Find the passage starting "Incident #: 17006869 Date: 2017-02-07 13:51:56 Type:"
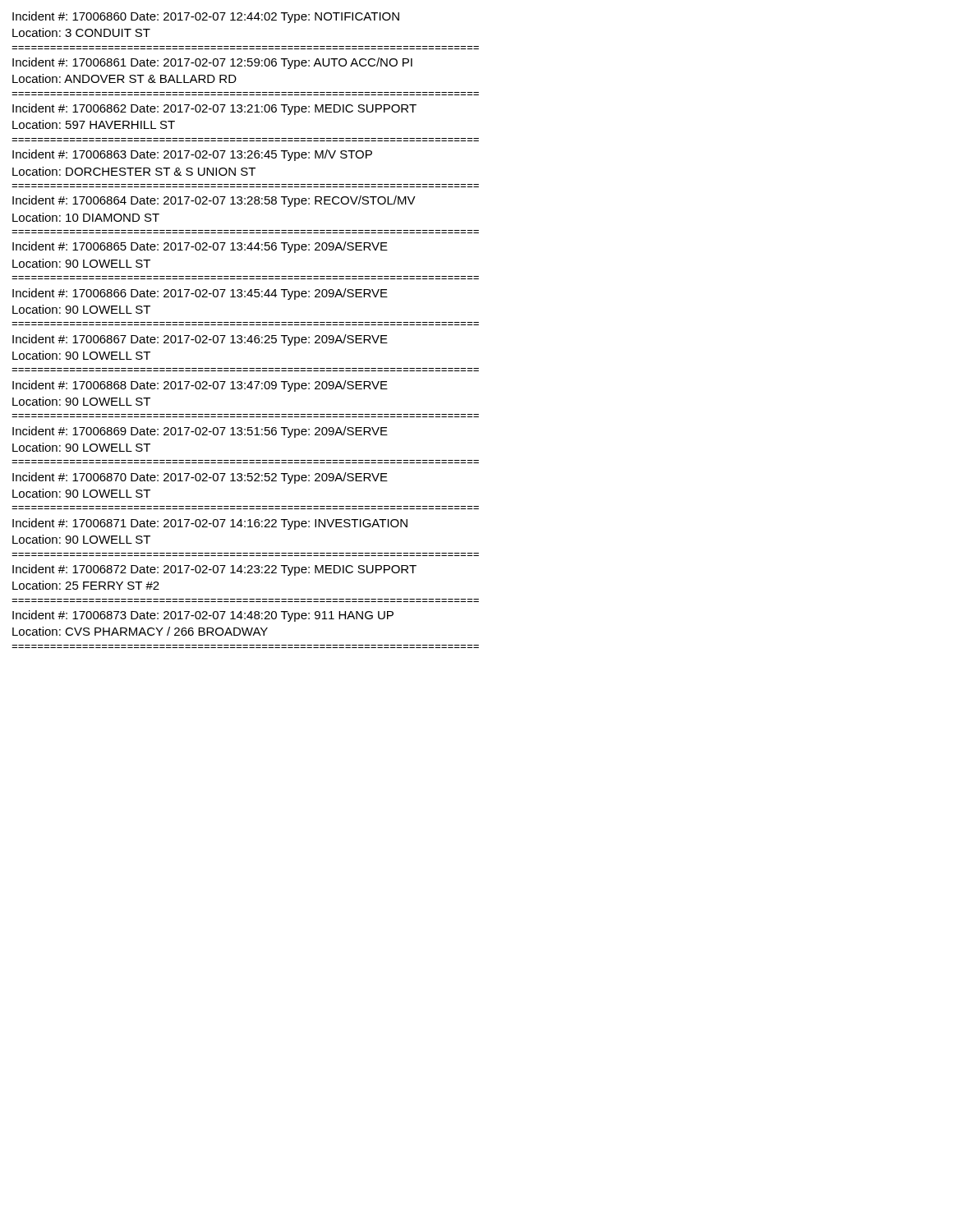The image size is (953, 1232). click(200, 432)
